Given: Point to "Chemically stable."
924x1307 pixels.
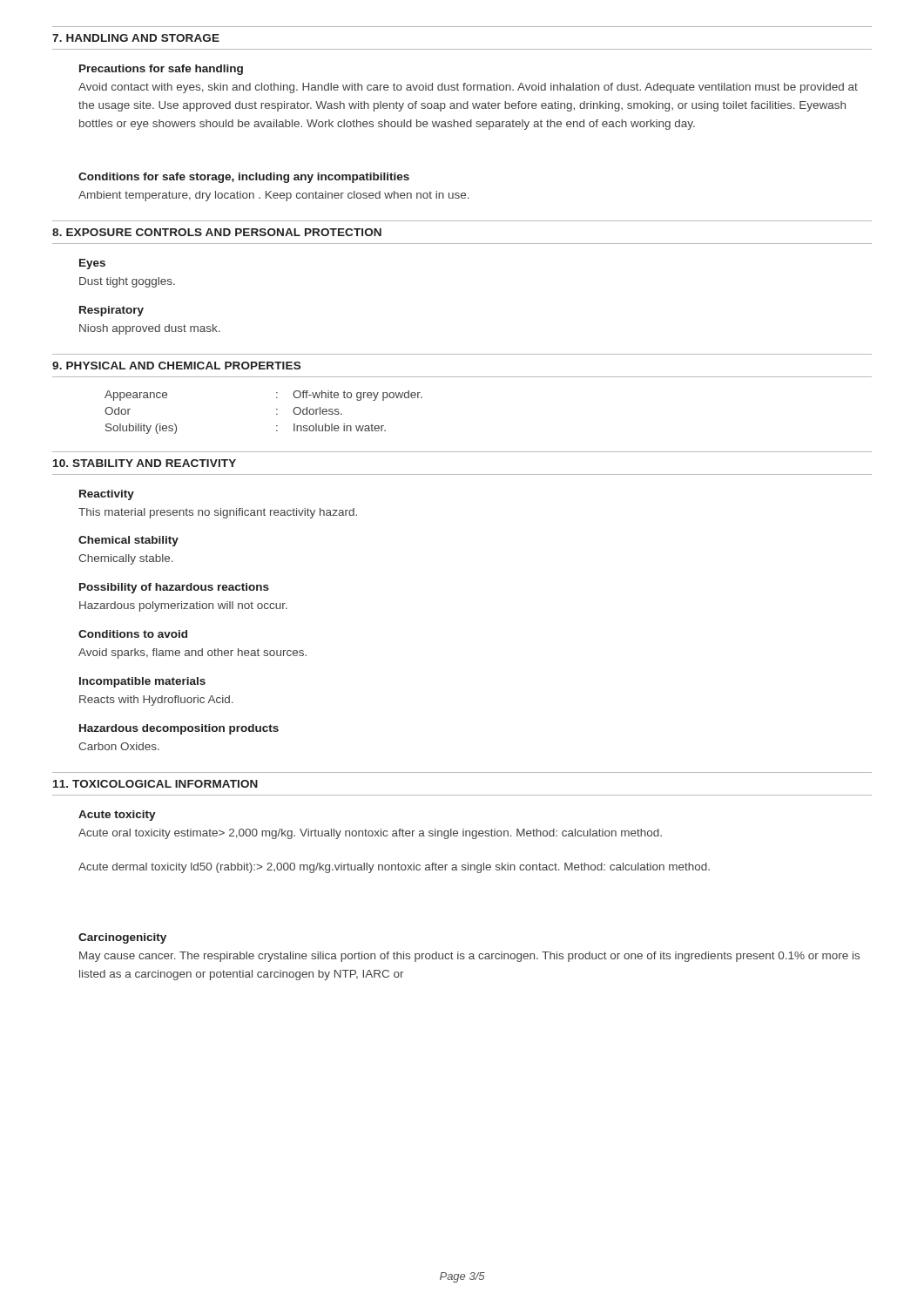Looking at the screenshot, I should click(126, 558).
